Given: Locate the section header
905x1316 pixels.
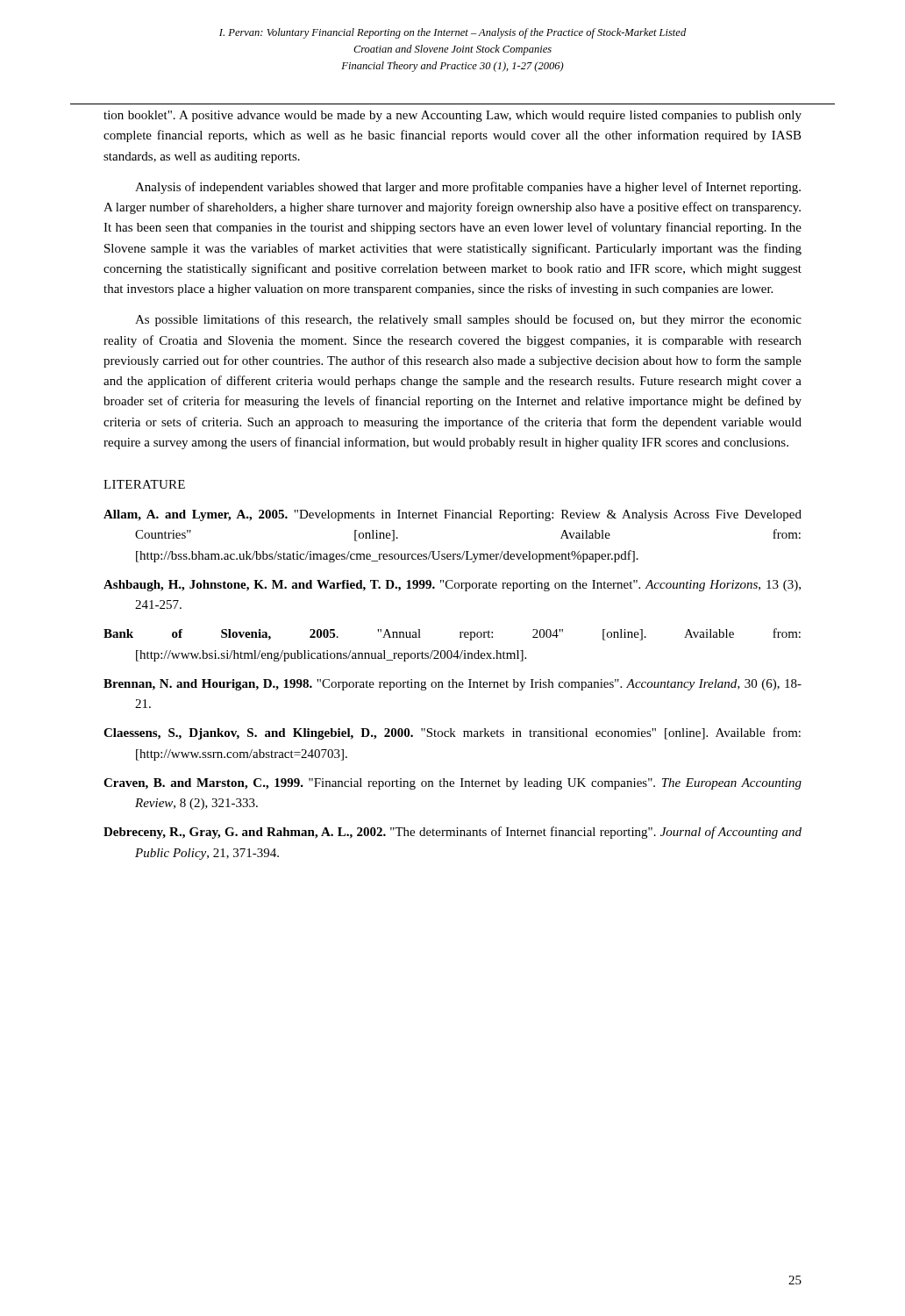Looking at the screenshot, I should click(145, 484).
